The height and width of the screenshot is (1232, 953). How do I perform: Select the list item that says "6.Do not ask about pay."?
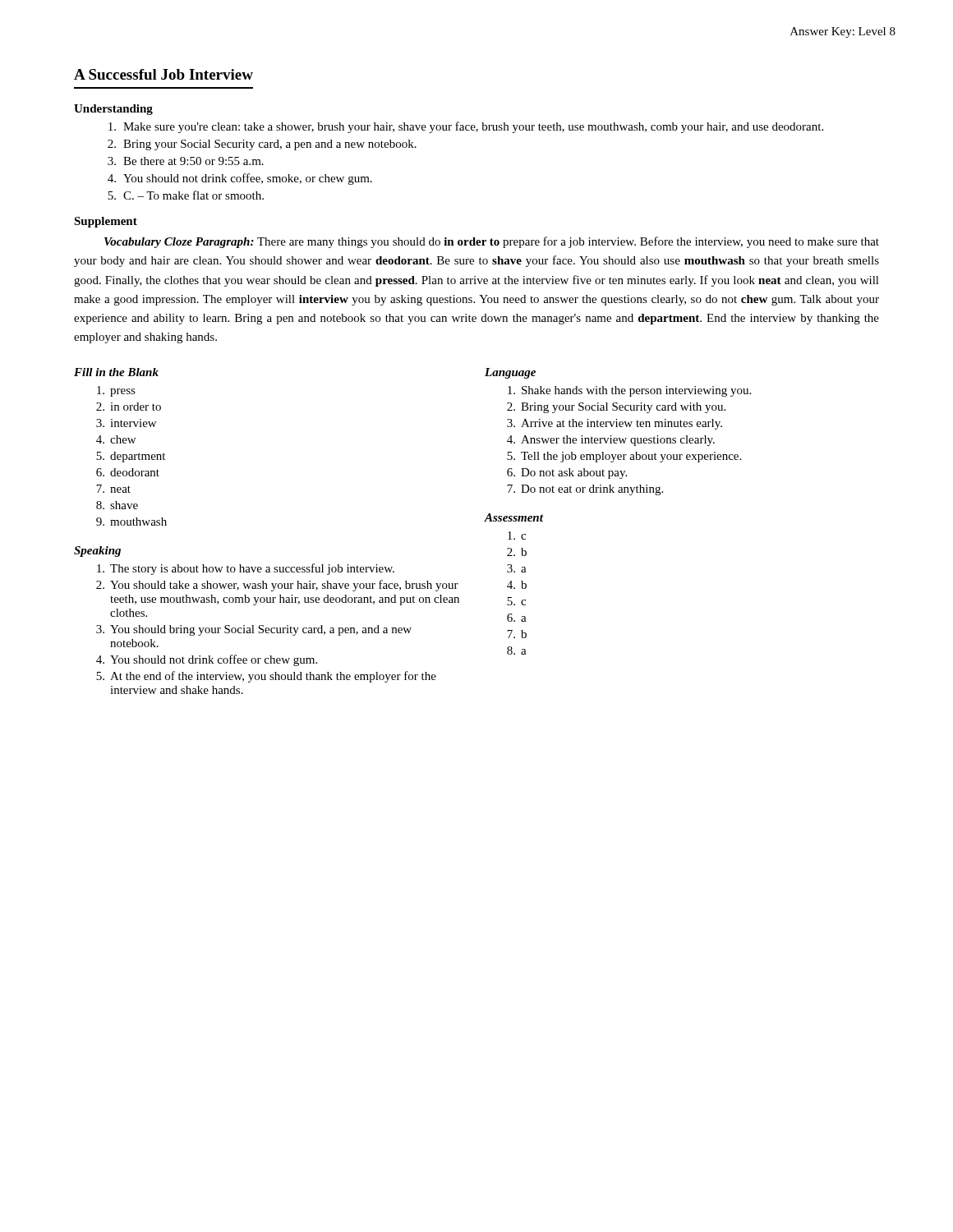(x=567, y=473)
